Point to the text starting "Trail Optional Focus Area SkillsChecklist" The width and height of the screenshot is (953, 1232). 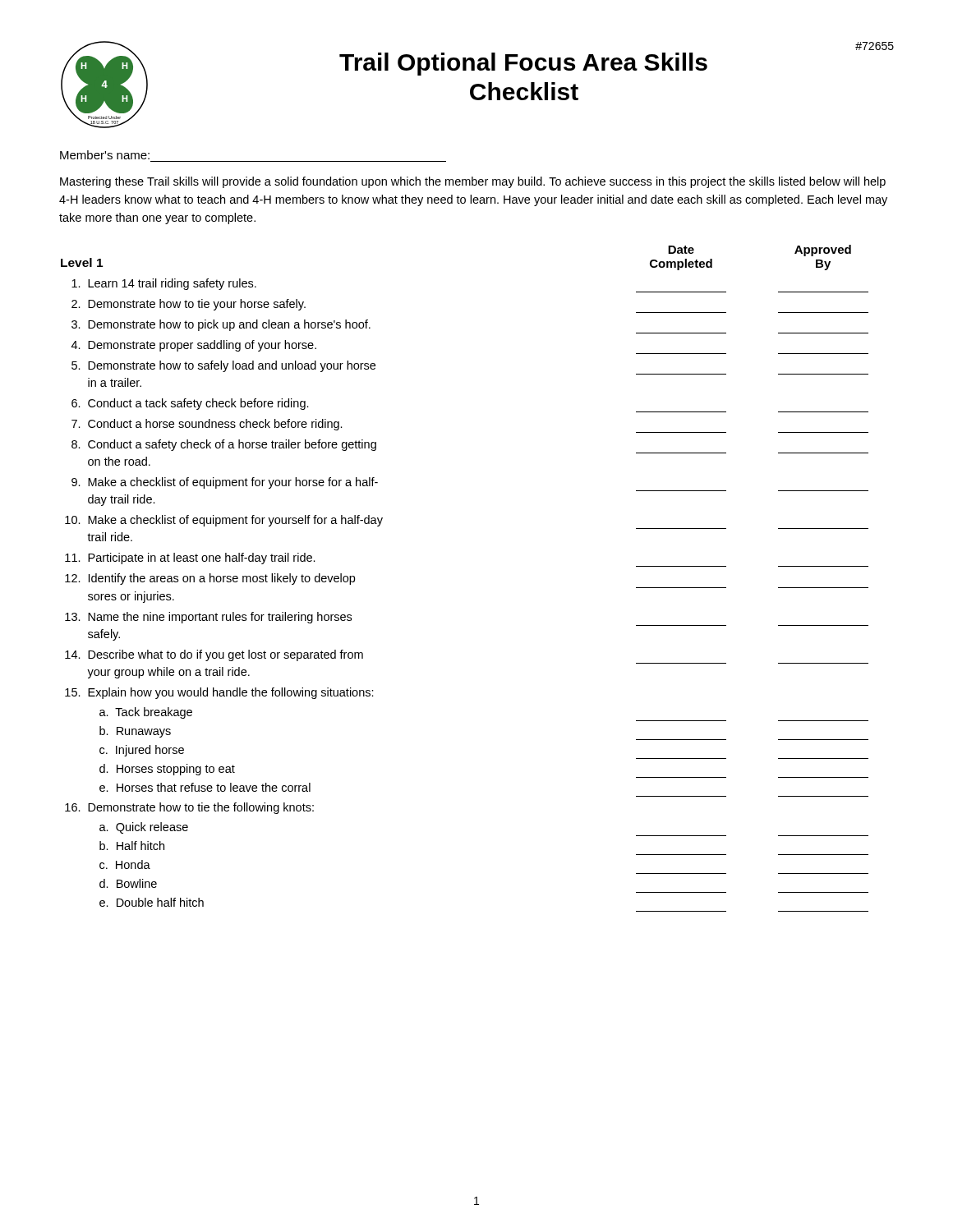(524, 77)
